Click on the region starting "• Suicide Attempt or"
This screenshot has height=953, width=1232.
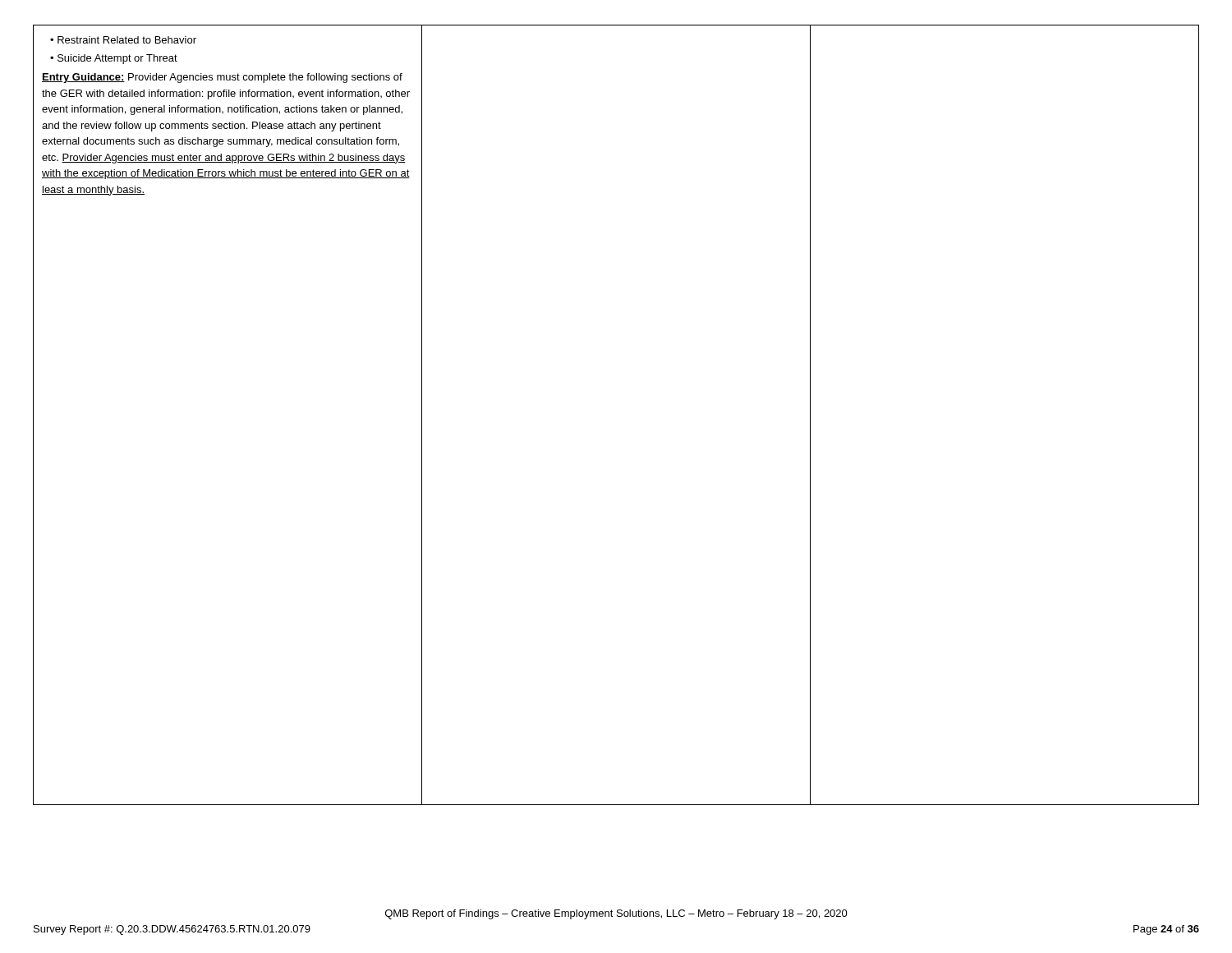click(x=114, y=58)
